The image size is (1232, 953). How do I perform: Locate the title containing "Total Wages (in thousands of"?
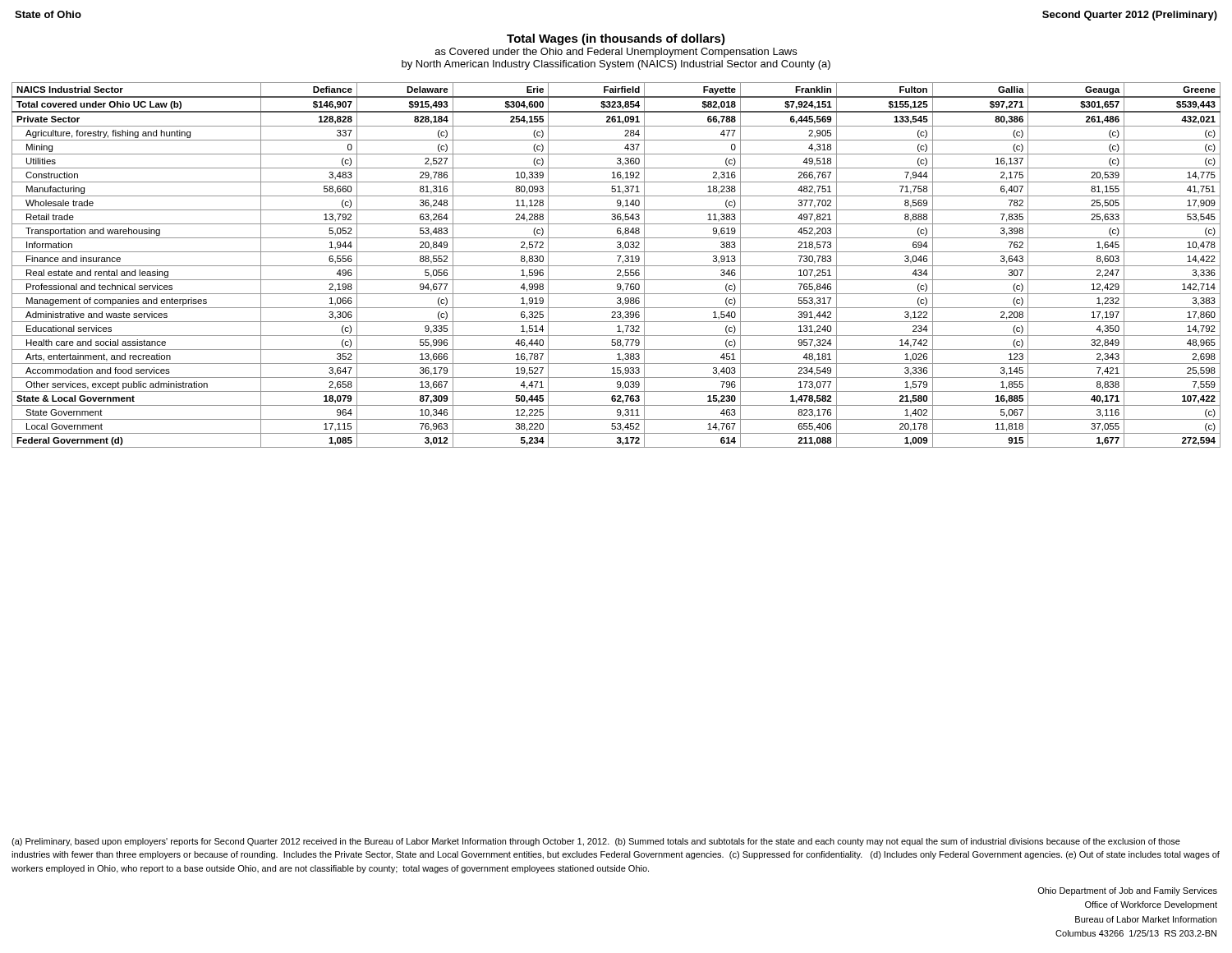pos(616,51)
